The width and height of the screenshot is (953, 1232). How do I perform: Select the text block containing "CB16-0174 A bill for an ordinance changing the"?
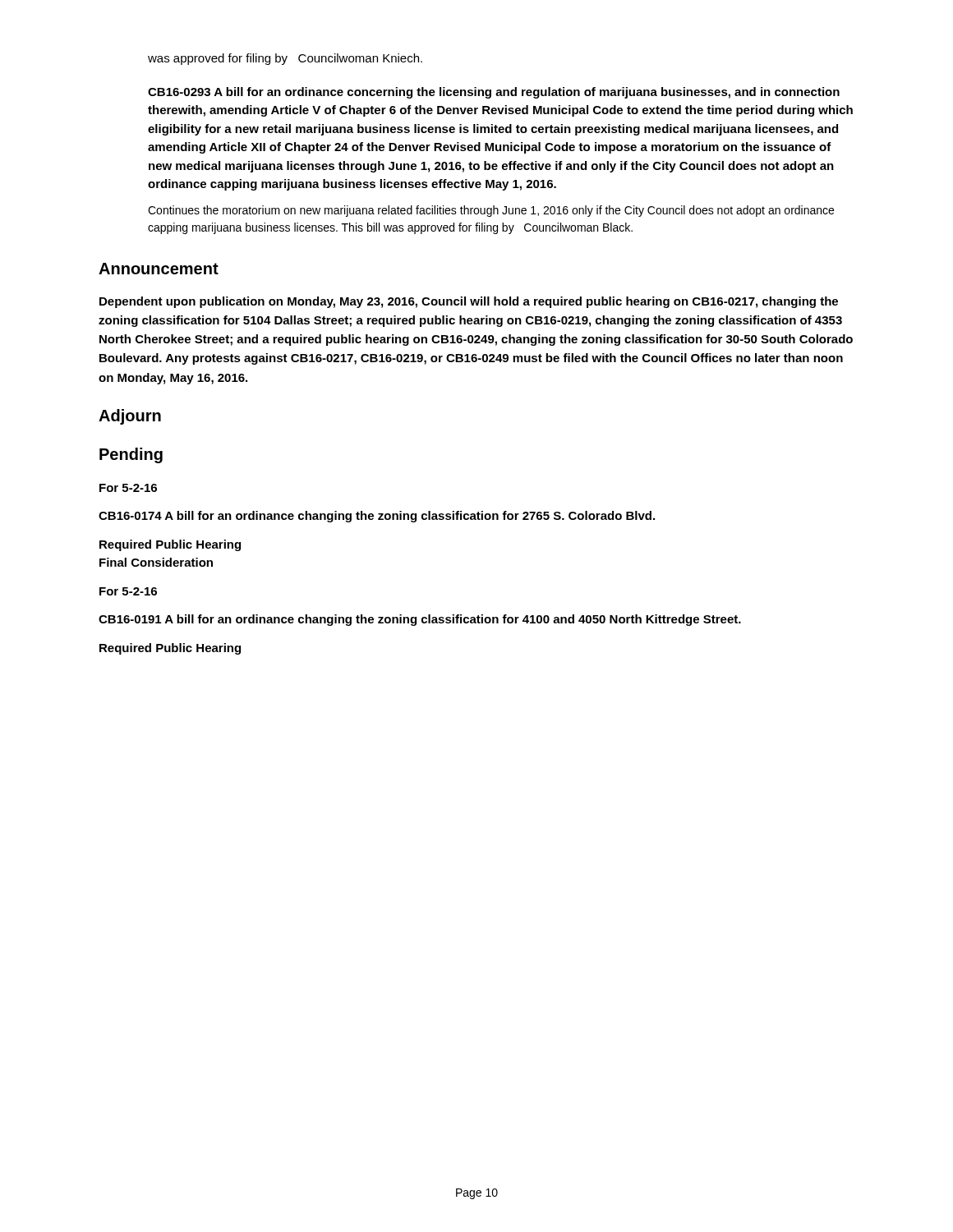point(377,516)
